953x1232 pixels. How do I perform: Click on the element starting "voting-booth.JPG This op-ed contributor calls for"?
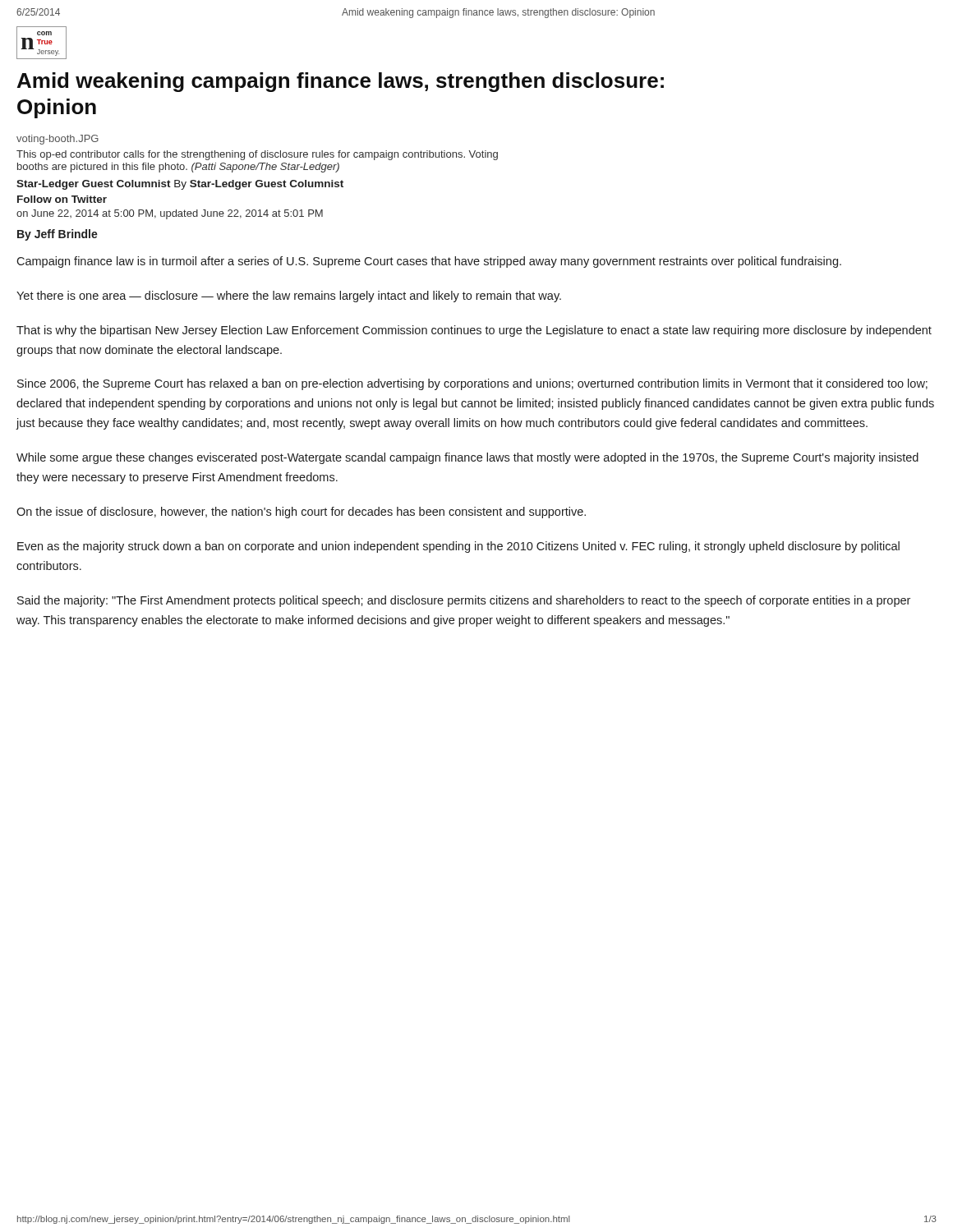click(x=476, y=152)
